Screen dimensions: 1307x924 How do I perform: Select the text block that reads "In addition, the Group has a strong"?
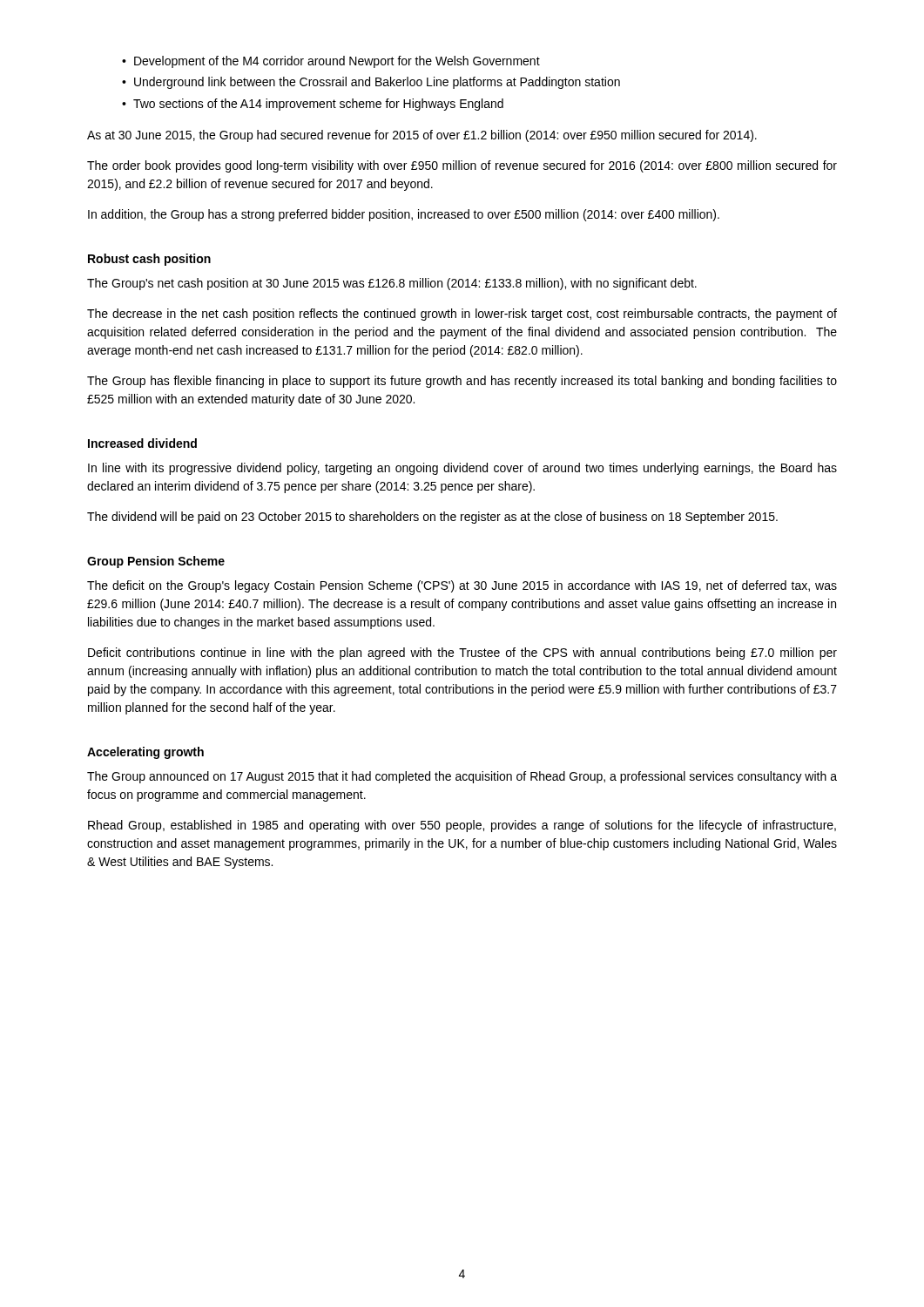[x=404, y=214]
